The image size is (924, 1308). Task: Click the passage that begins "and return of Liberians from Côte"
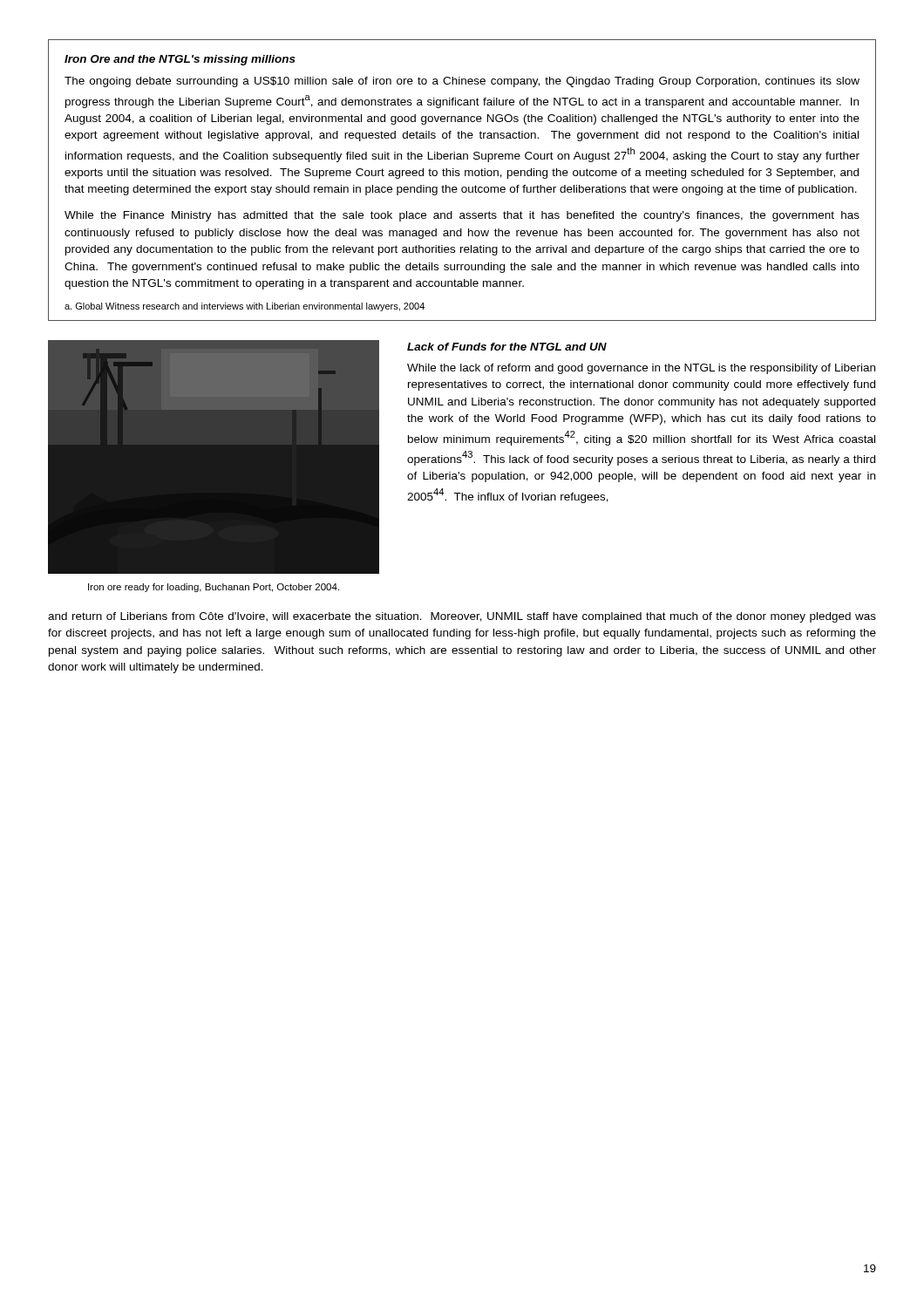tap(462, 642)
